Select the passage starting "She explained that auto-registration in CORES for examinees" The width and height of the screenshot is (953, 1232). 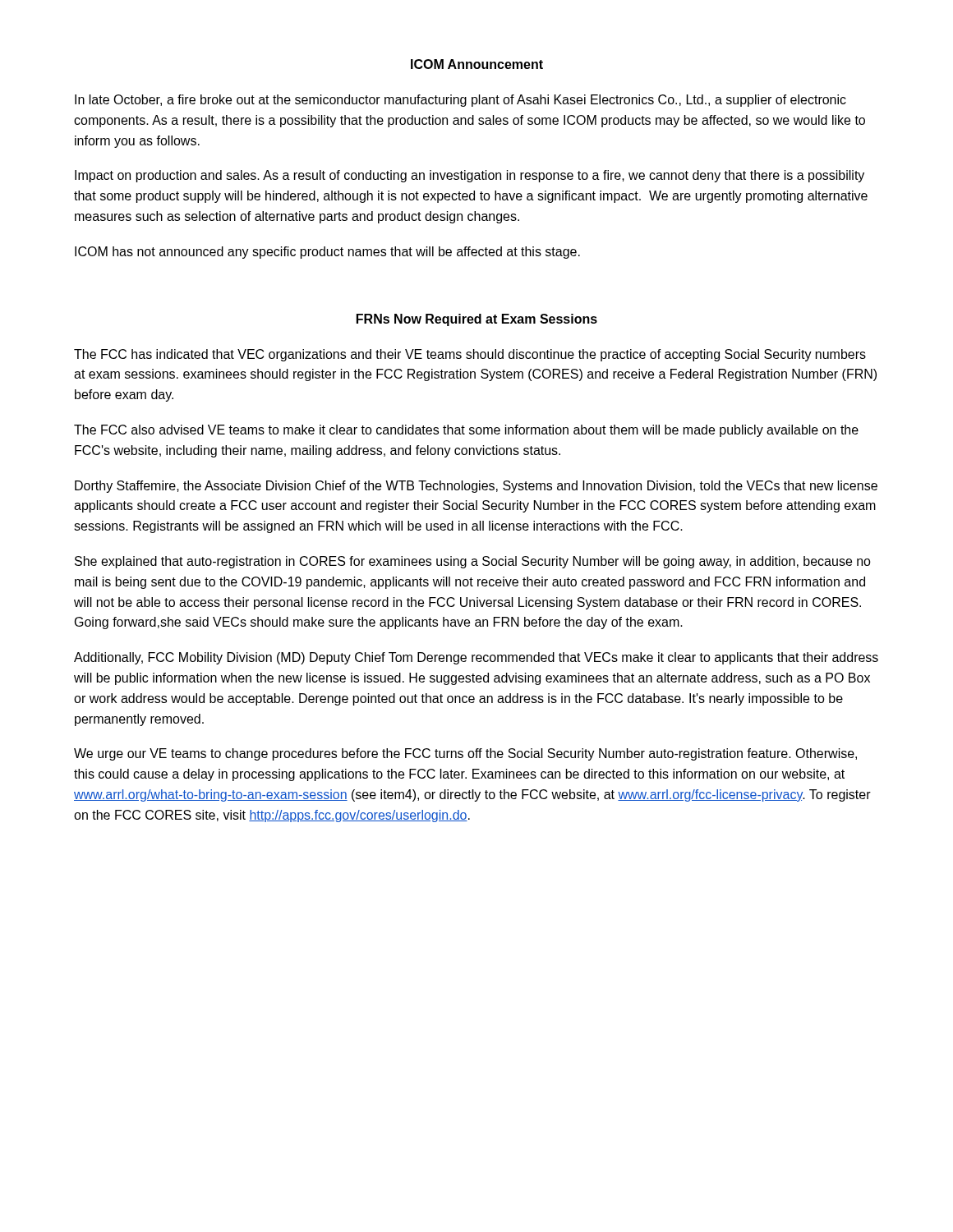pos(472,592)
